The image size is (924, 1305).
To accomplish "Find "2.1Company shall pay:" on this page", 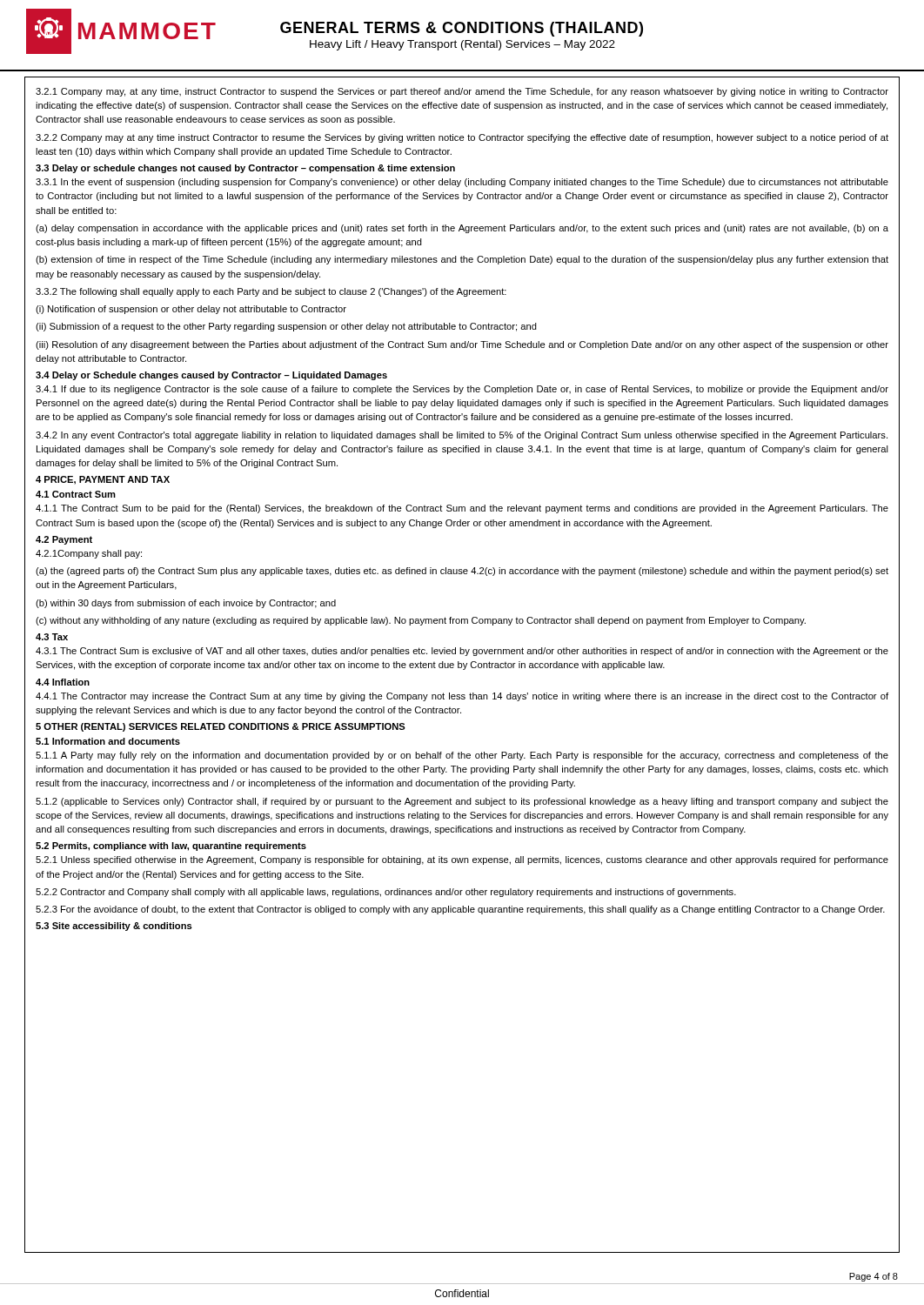I will (x=89, y=553).
